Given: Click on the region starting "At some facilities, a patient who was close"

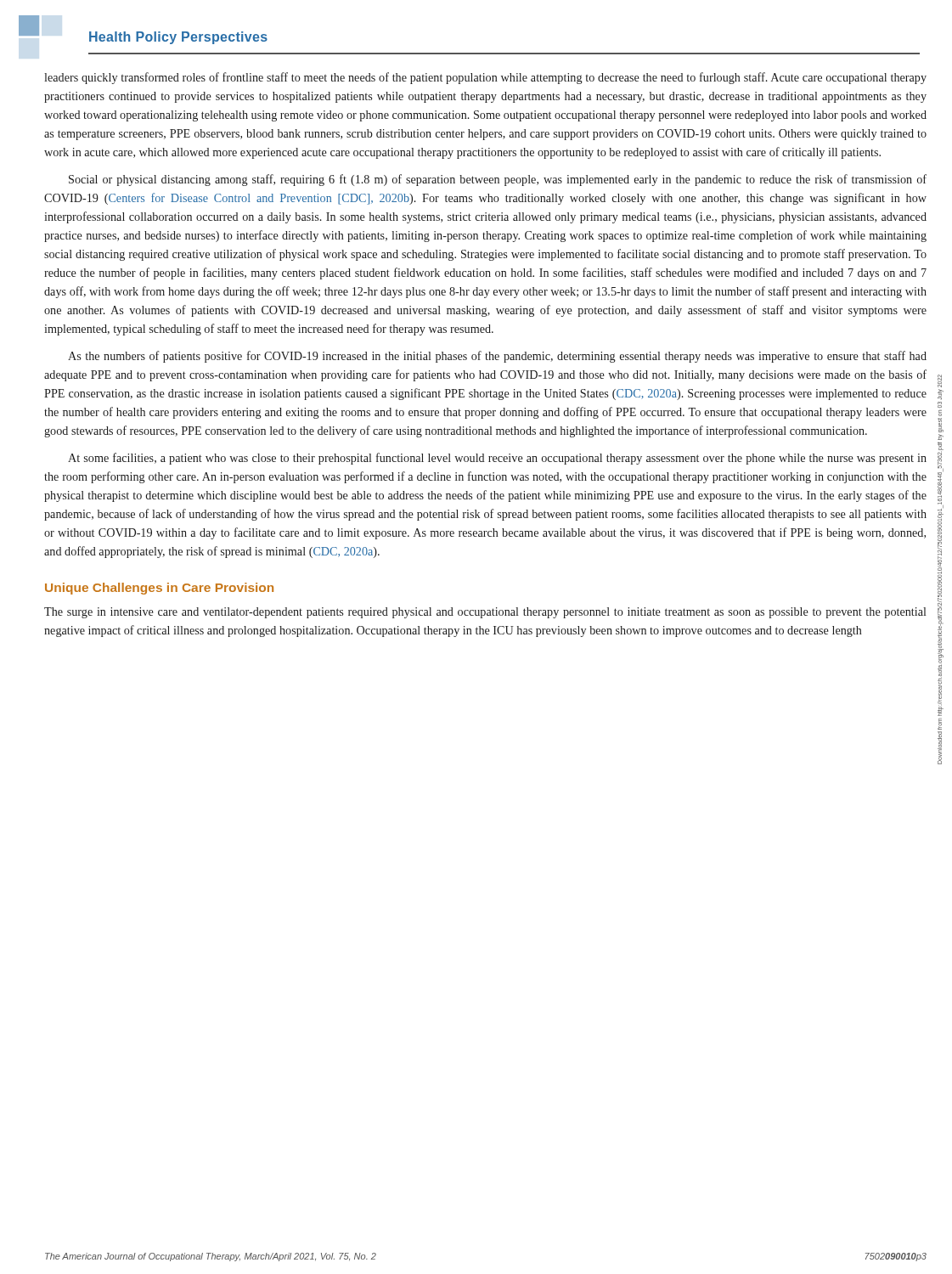Looking at the screenshot, I should click(485, 505).
